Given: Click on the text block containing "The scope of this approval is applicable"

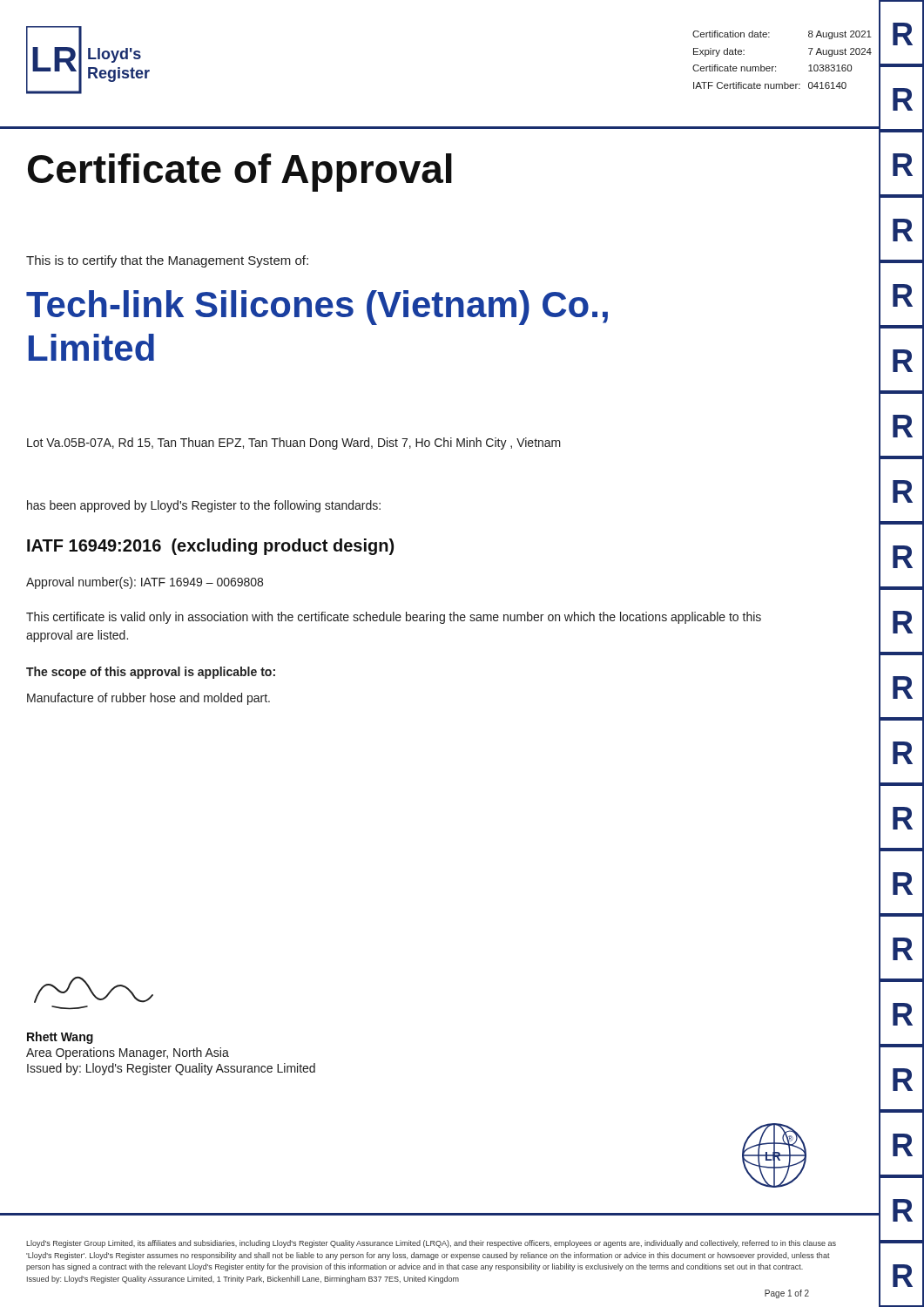Looking at the screenshot, I should click(x=151, y=672).
